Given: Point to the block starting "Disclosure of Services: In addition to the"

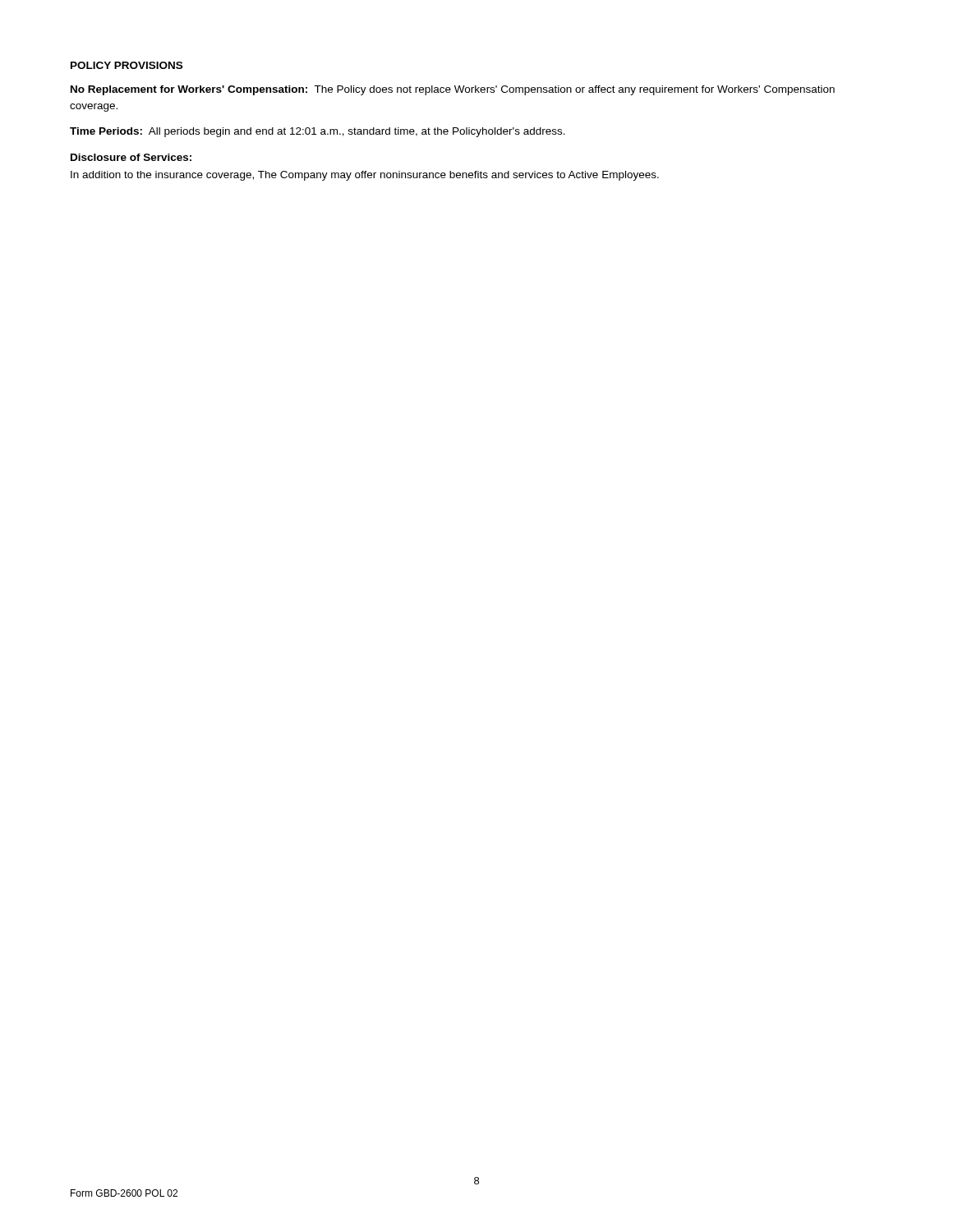Looking at the screenshot, I should [x=476, y=165].
